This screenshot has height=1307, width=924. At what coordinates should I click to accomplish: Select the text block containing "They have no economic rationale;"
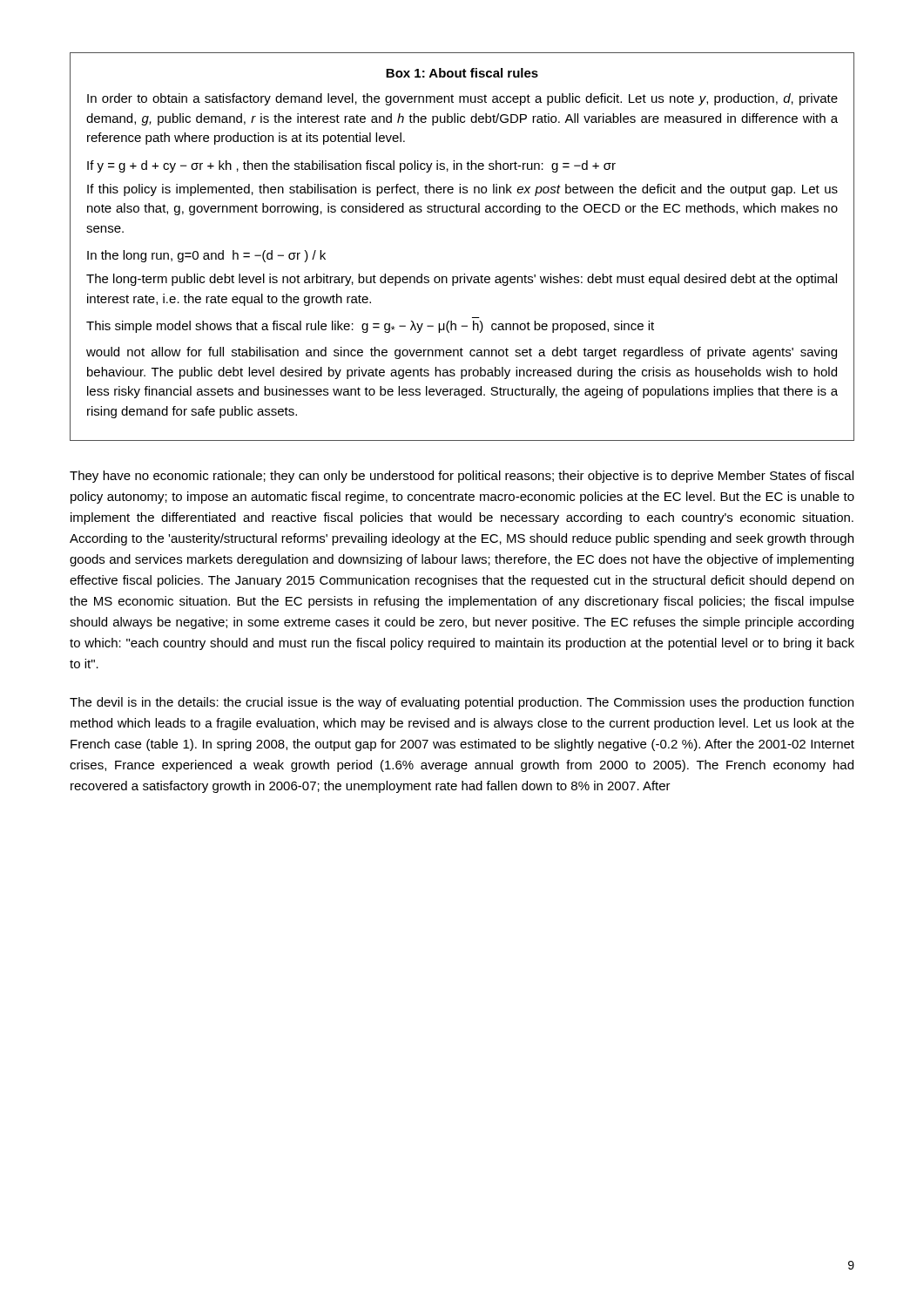coord(462,569)
